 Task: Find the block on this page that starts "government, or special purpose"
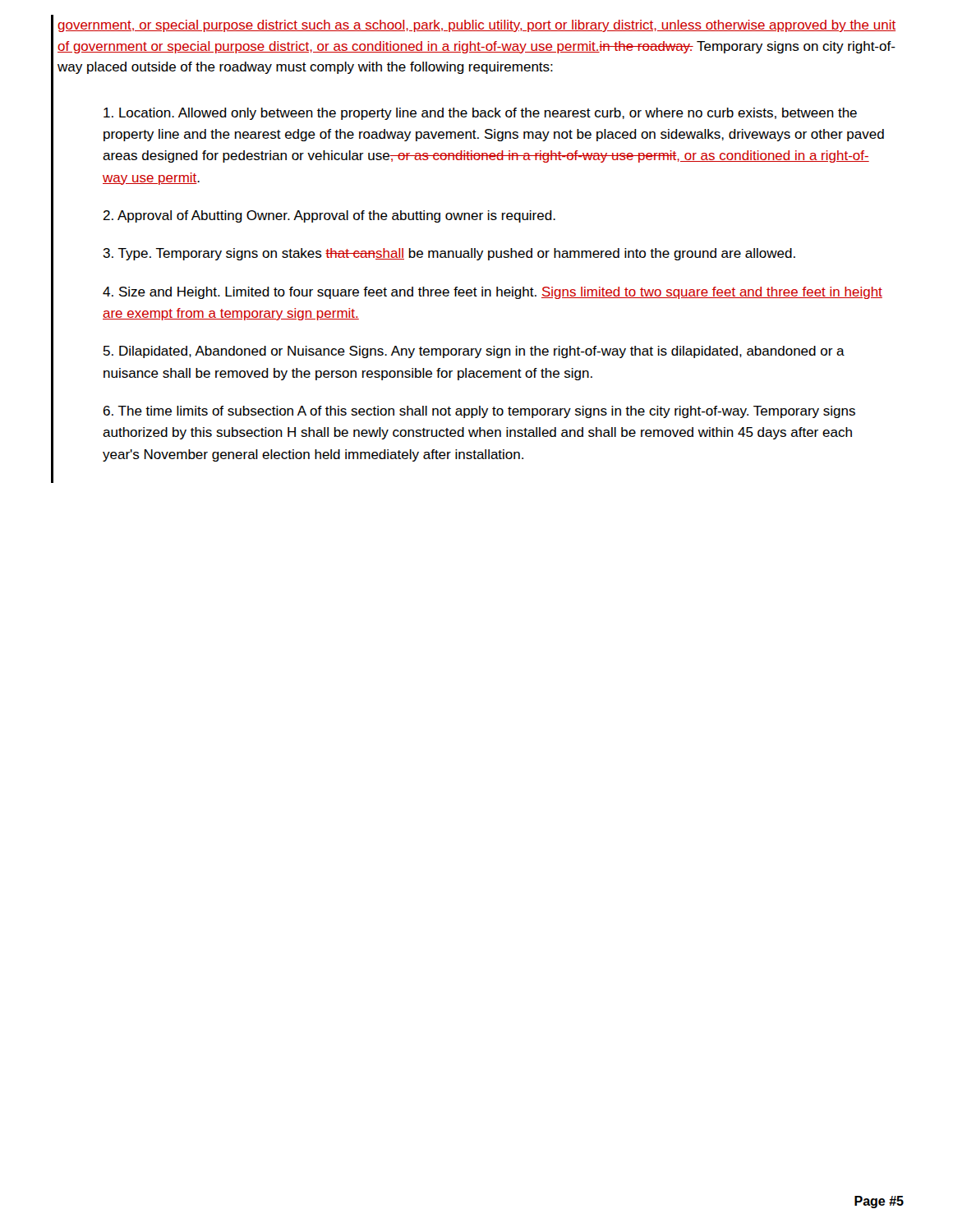coord(477,46)
